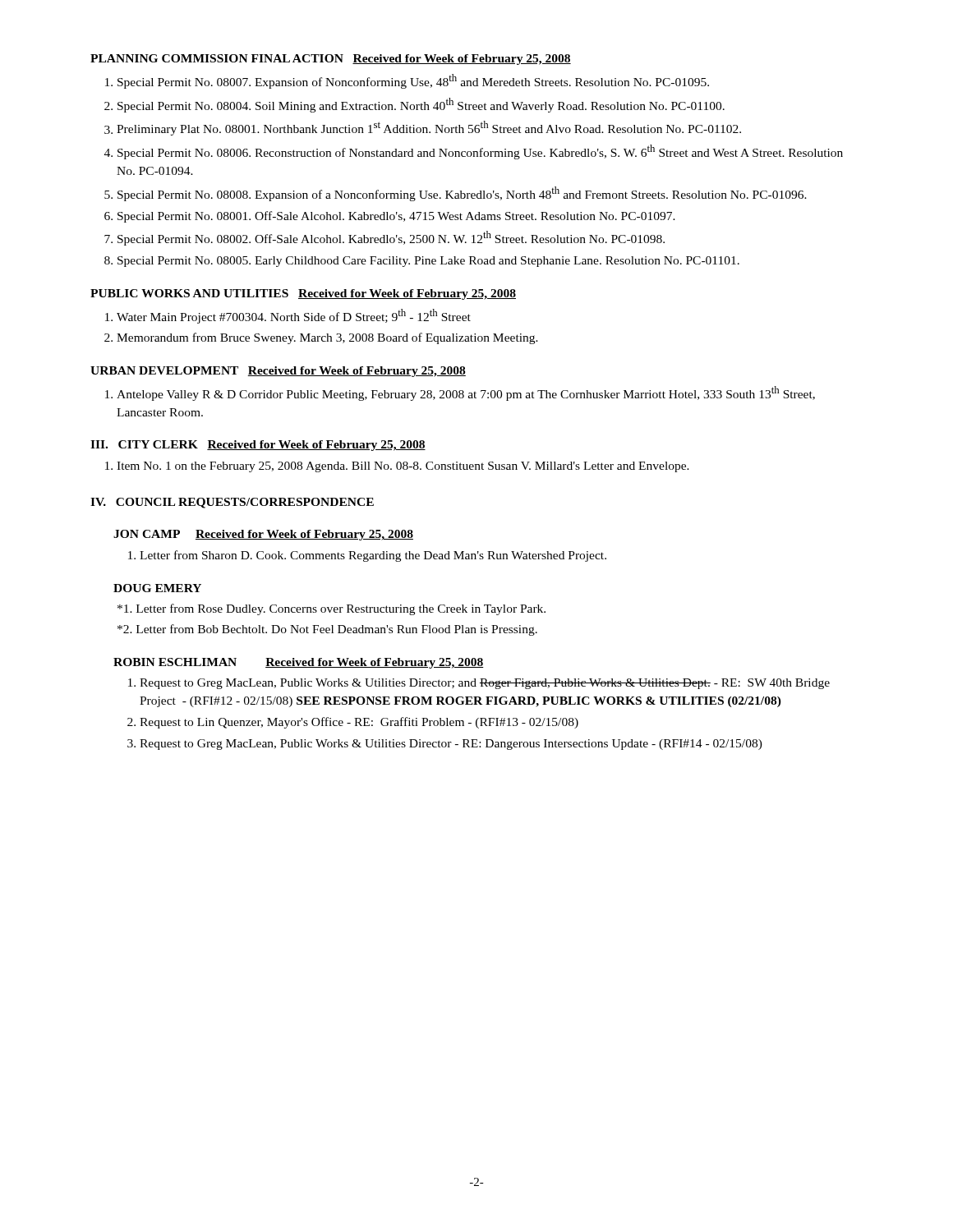Image resolution: width=953 pixels, height=1232 pixels.
Task: Click on the region starting "Item No. 1 on the February 25,"
Action: (x=476, y=466)
